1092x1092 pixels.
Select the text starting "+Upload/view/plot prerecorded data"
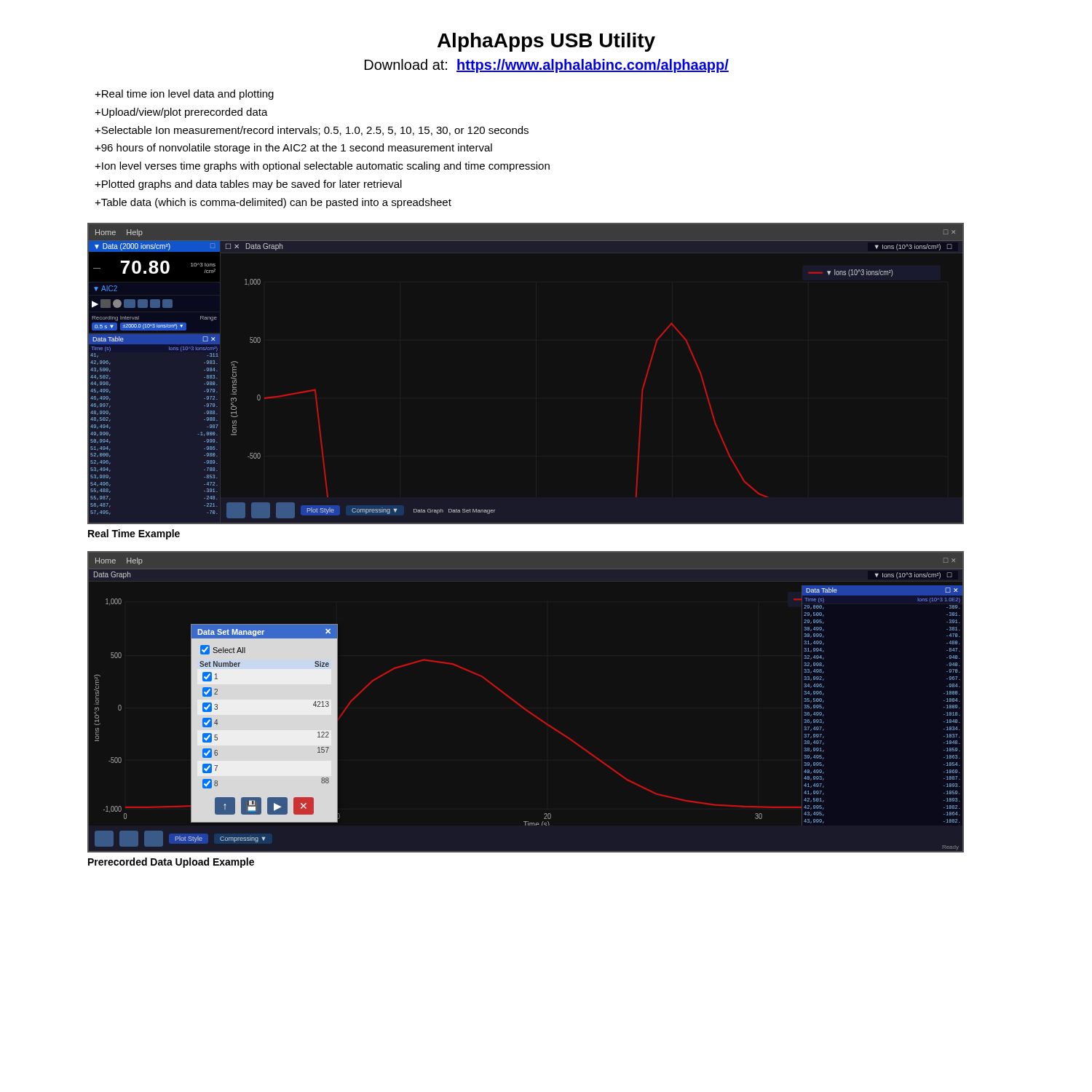[x=181, y=112]
